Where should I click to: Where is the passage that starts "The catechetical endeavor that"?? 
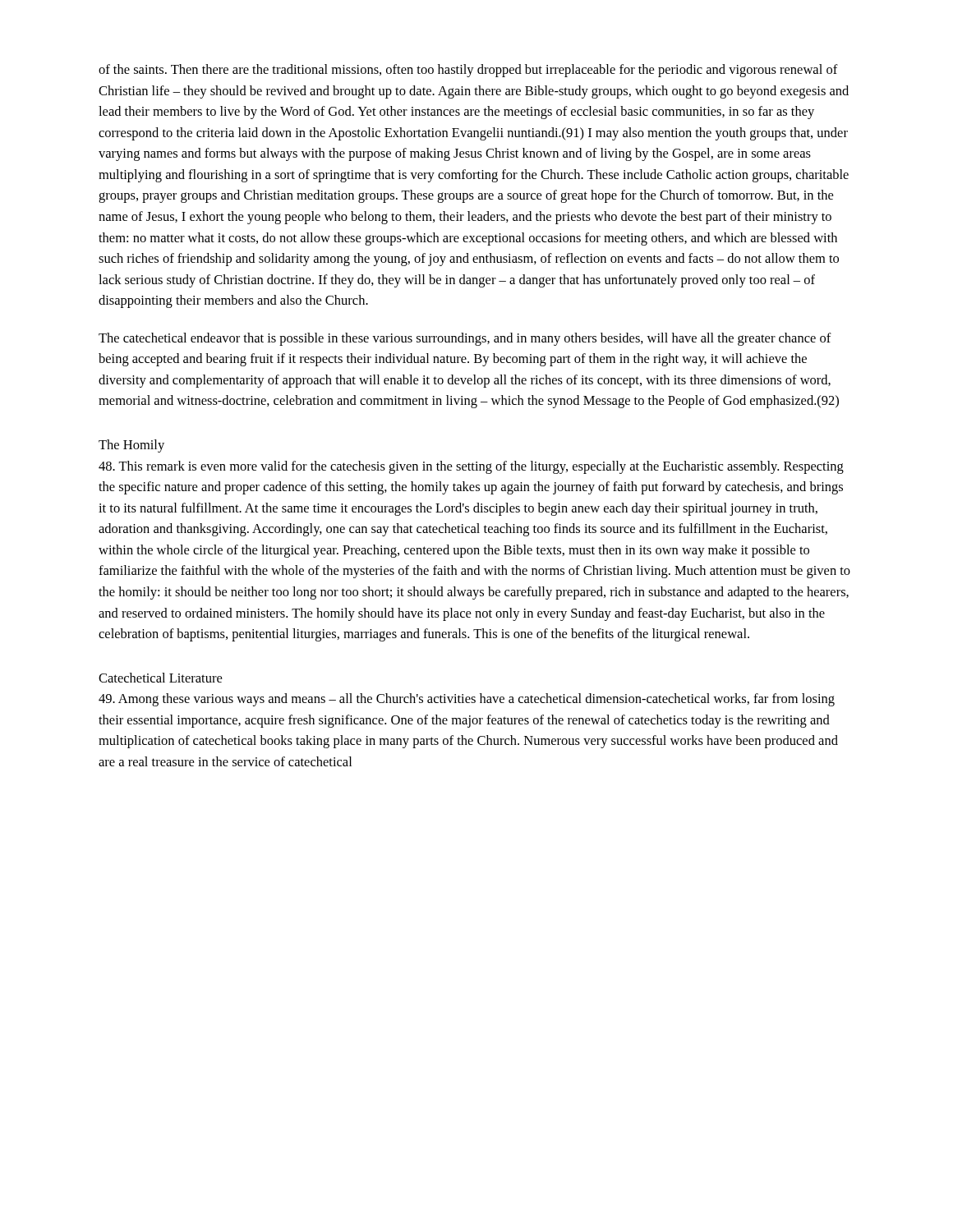click(469, 369)
